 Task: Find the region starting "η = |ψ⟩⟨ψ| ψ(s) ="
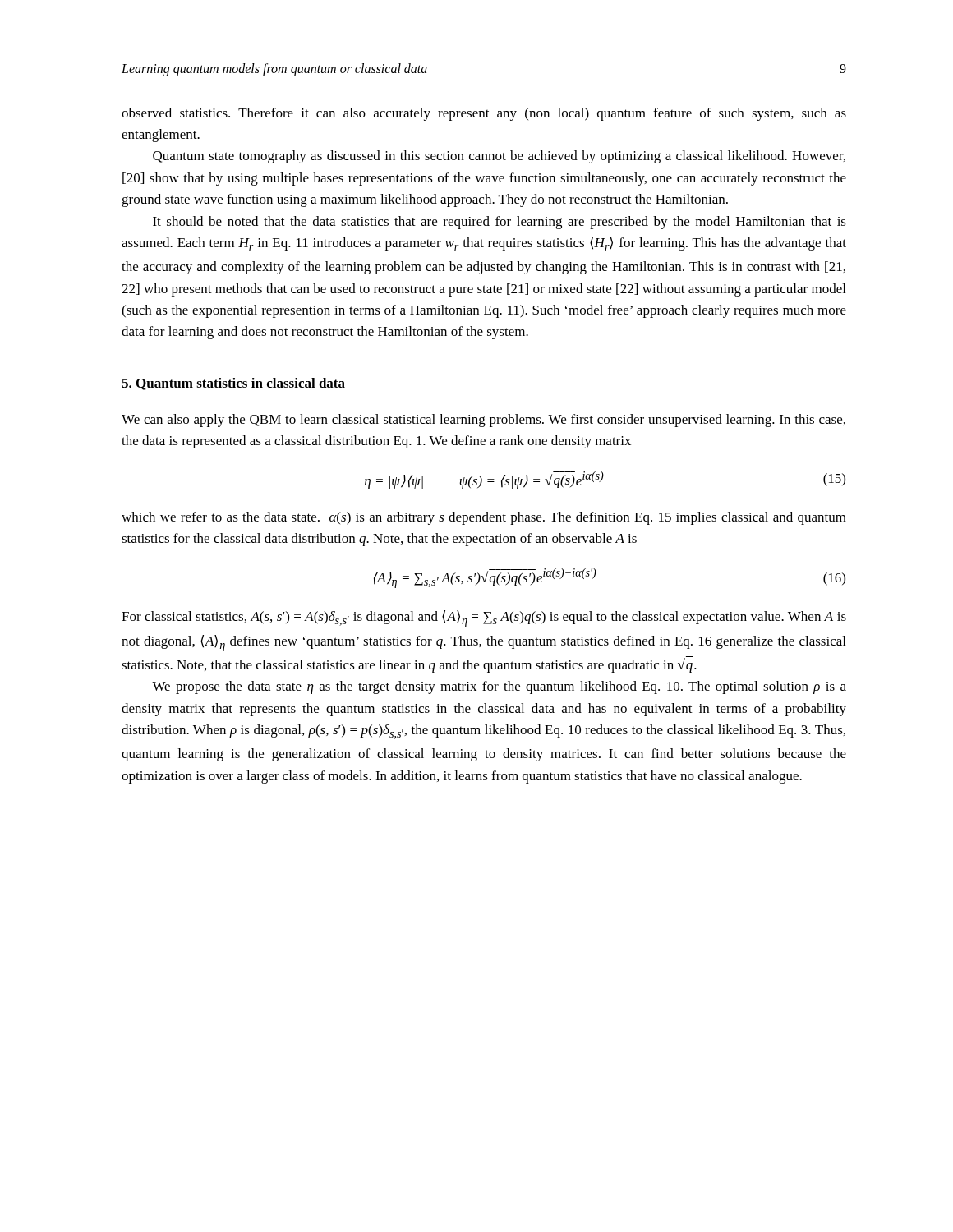[x=484, y=479]
